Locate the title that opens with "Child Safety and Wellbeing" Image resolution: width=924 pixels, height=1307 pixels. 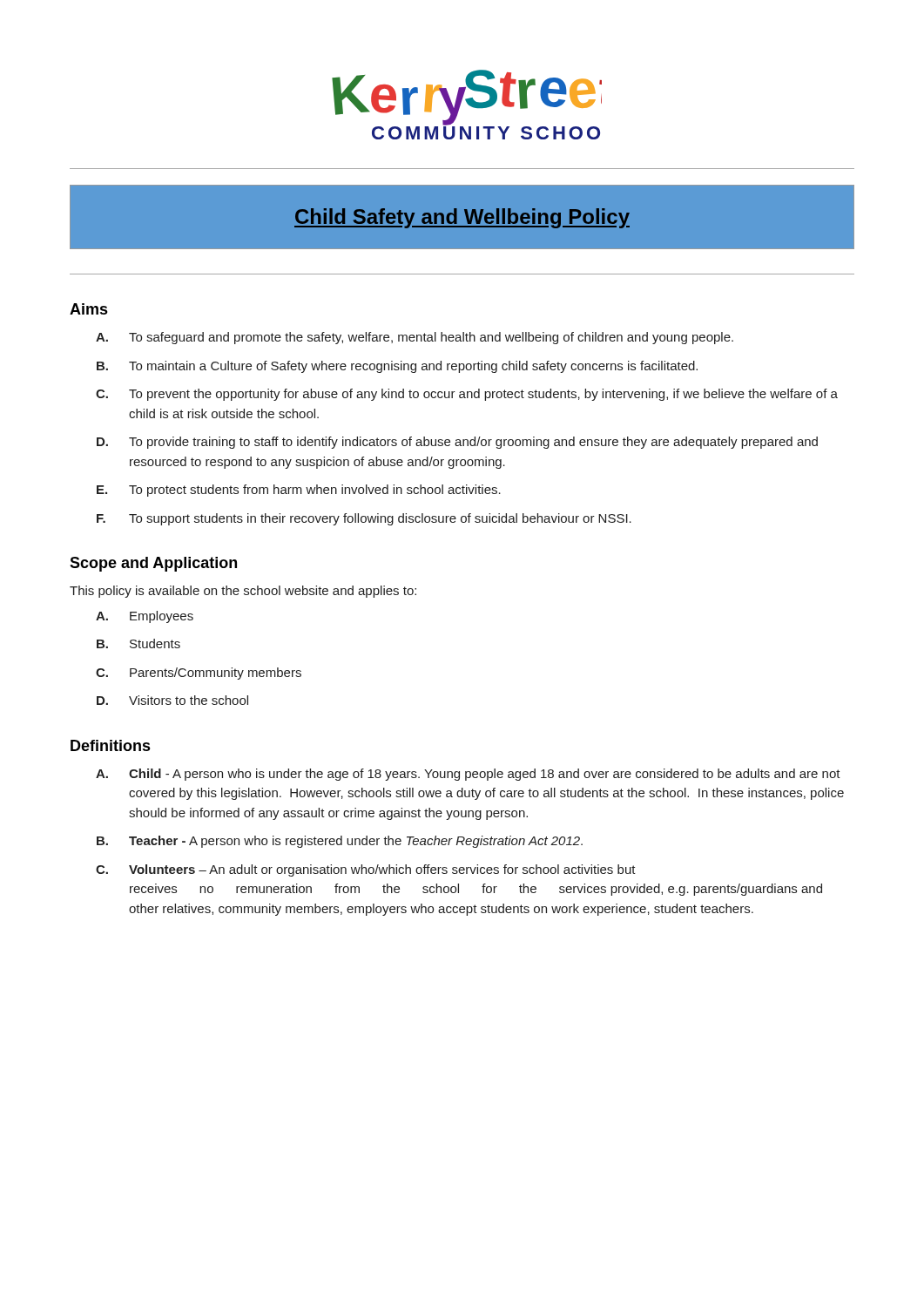462,217
